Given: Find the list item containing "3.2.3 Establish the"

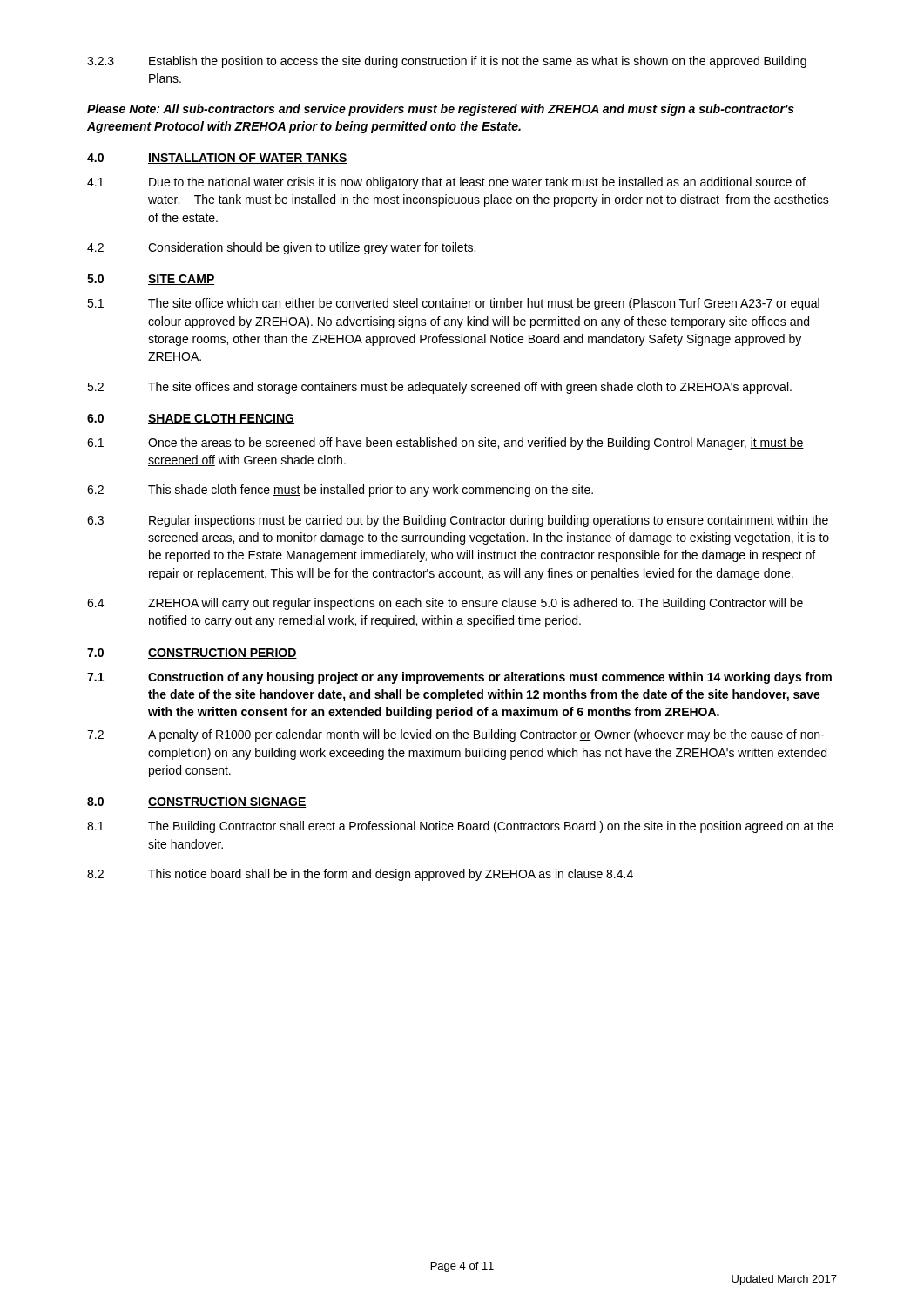Looking at the screenshot, I should tap(462, 70).
